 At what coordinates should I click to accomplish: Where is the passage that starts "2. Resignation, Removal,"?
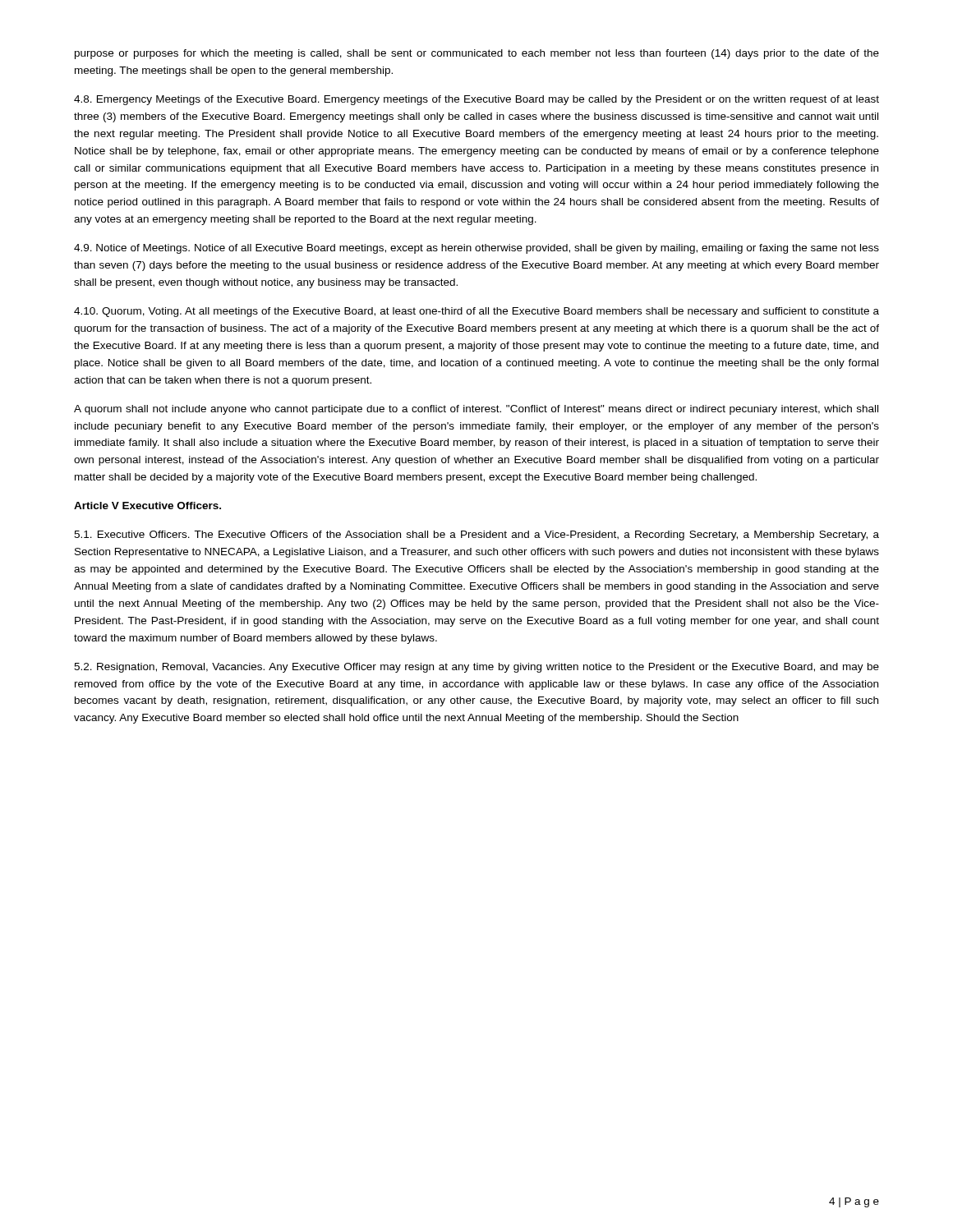476,692
